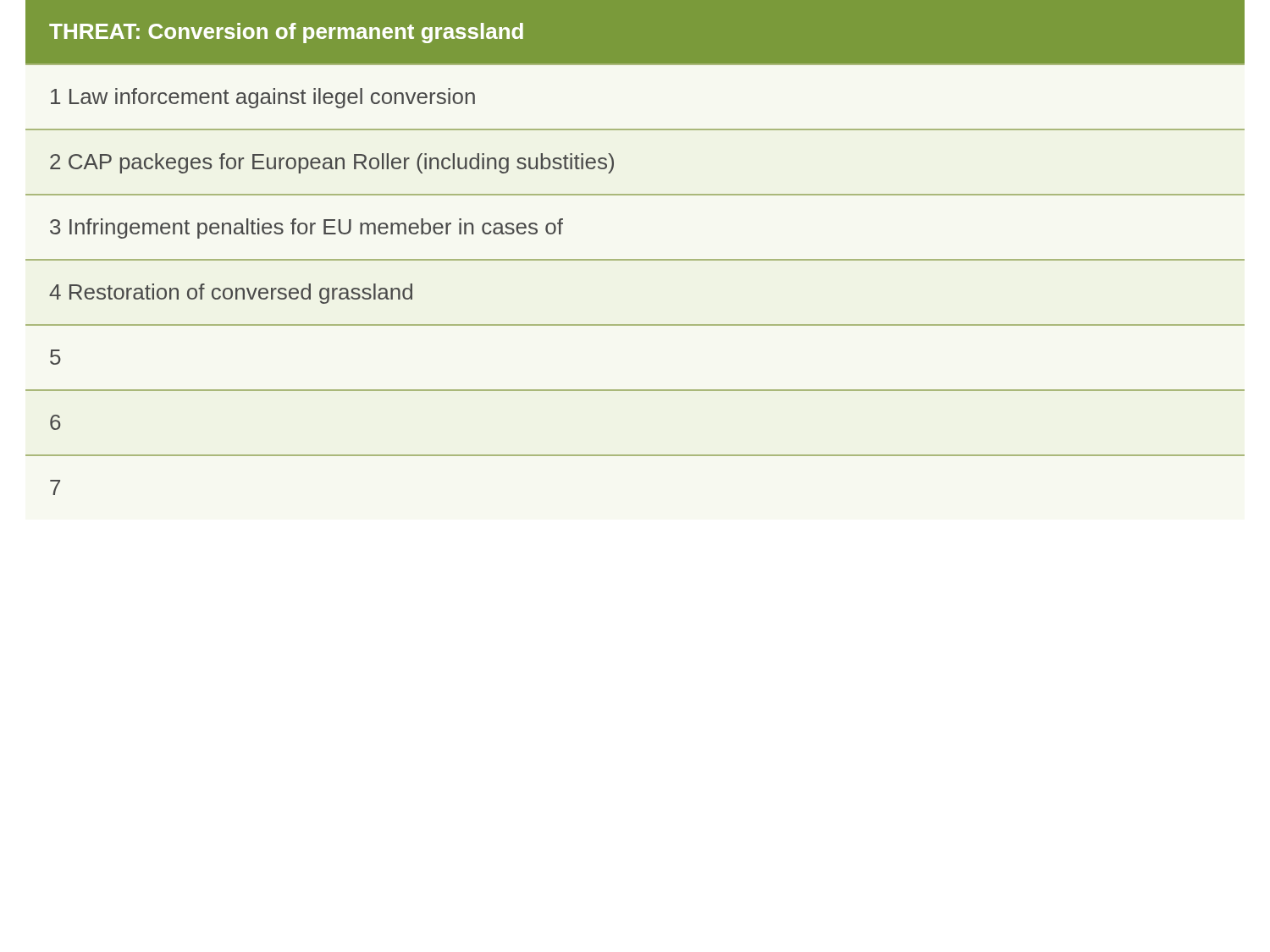This screenshot has width=1270, height=952.
Task: Find the list item that says "1 Law inforcement against"
Action: [x=263, y=96]
